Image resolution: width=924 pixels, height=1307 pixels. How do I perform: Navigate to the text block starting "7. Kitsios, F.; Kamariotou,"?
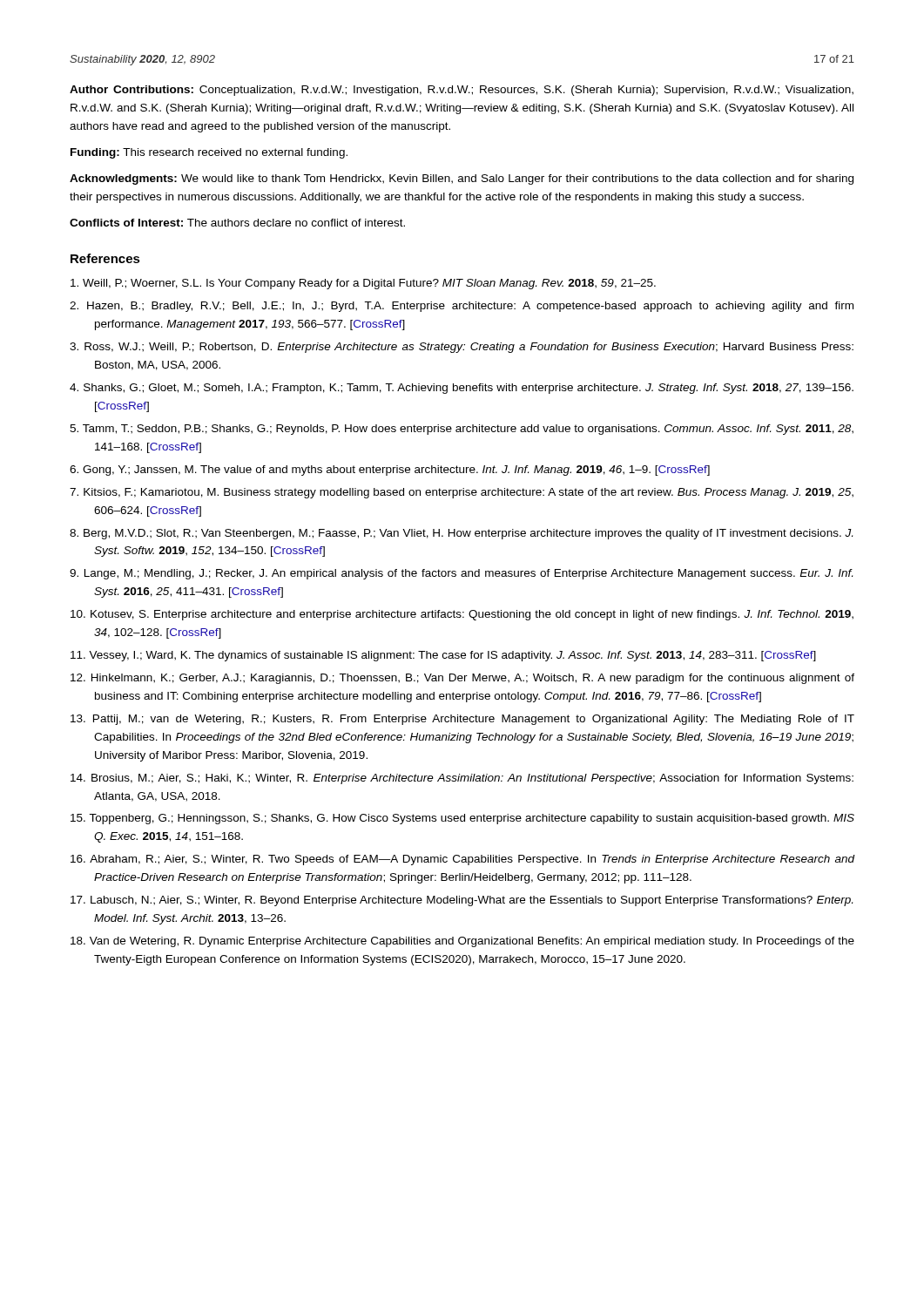point(462,501)
